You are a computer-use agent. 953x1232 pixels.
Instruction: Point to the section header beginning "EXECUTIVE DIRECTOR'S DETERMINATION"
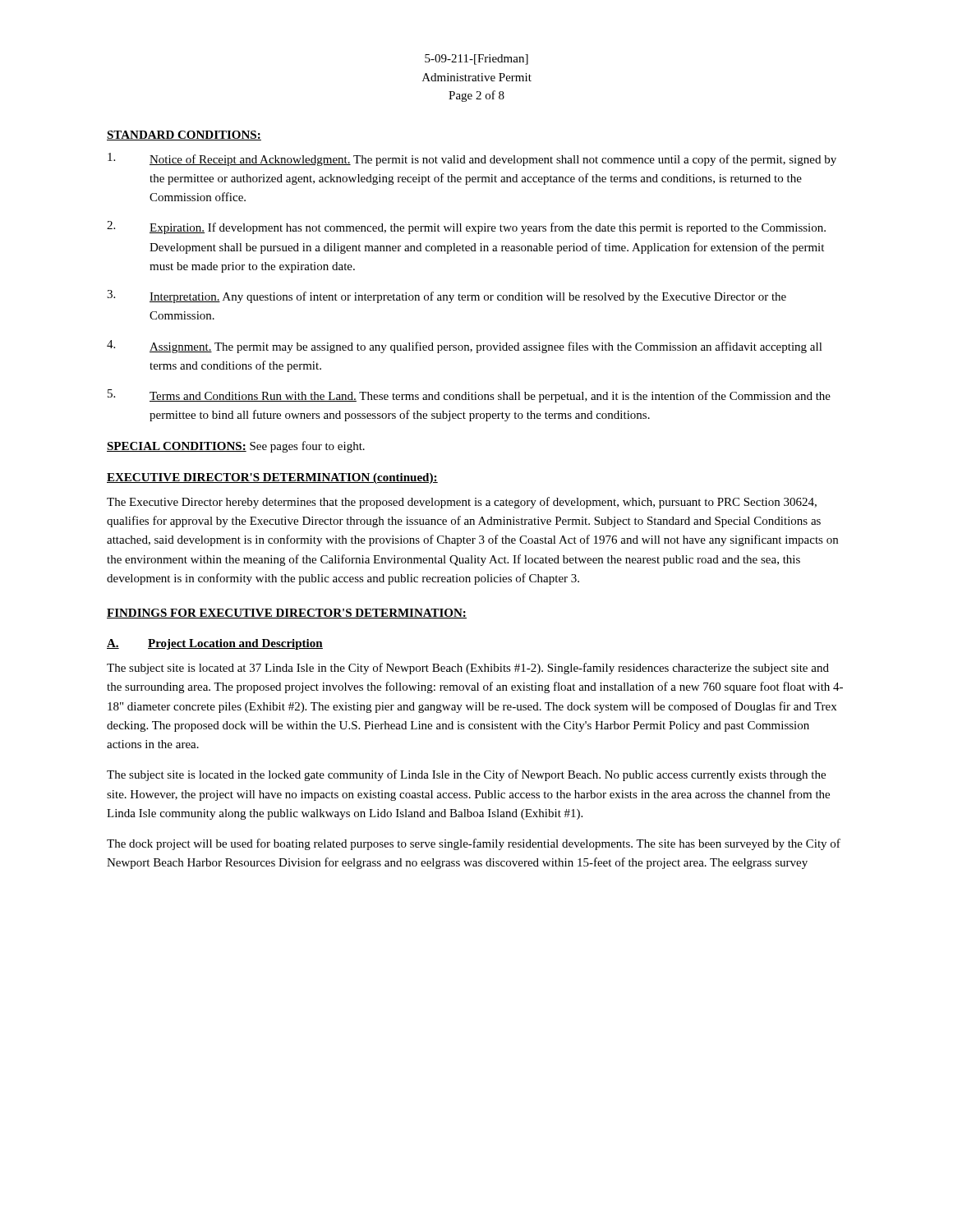click(x=272, y=477)
